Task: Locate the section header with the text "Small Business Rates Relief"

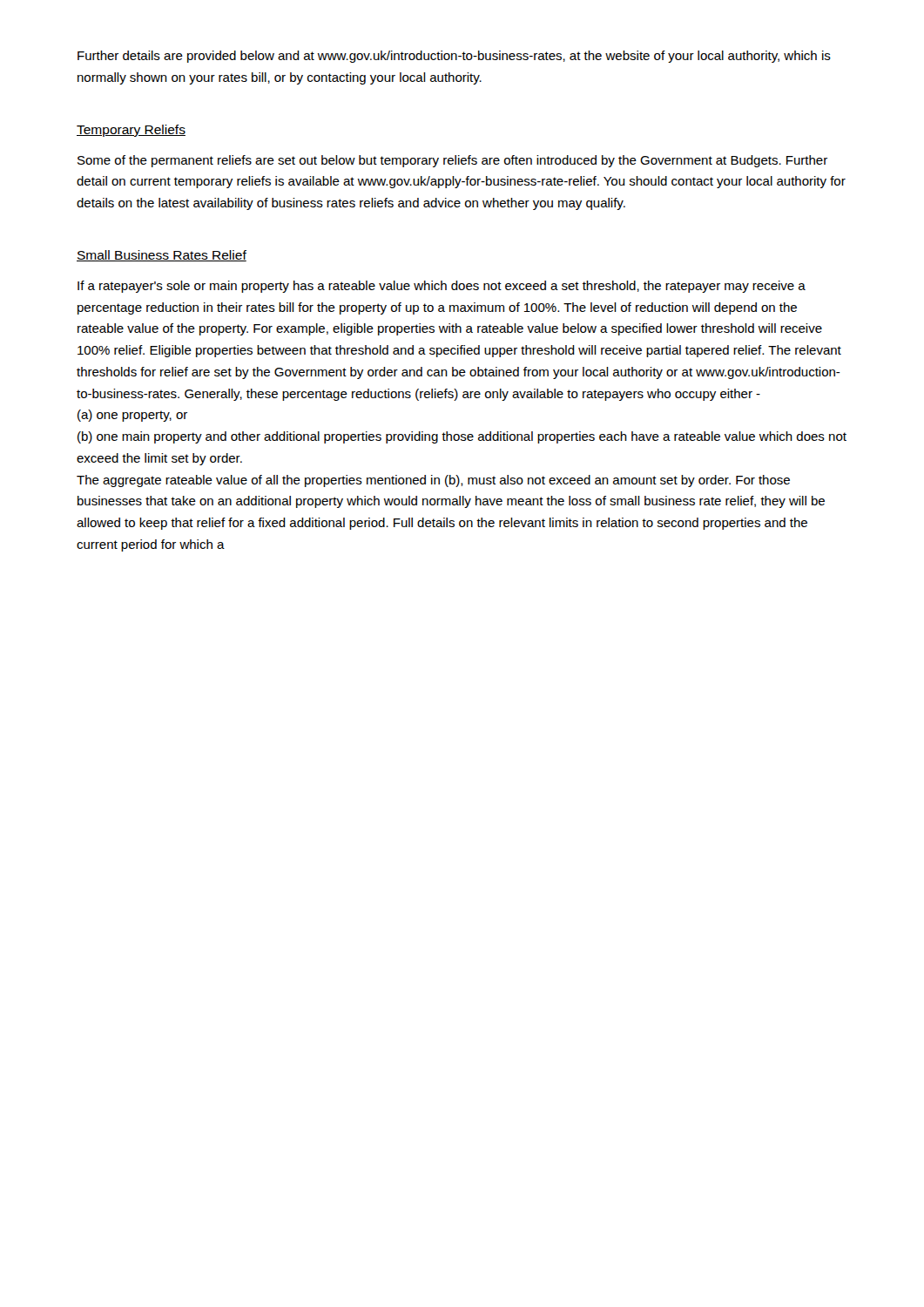Action: pos(161,255)
